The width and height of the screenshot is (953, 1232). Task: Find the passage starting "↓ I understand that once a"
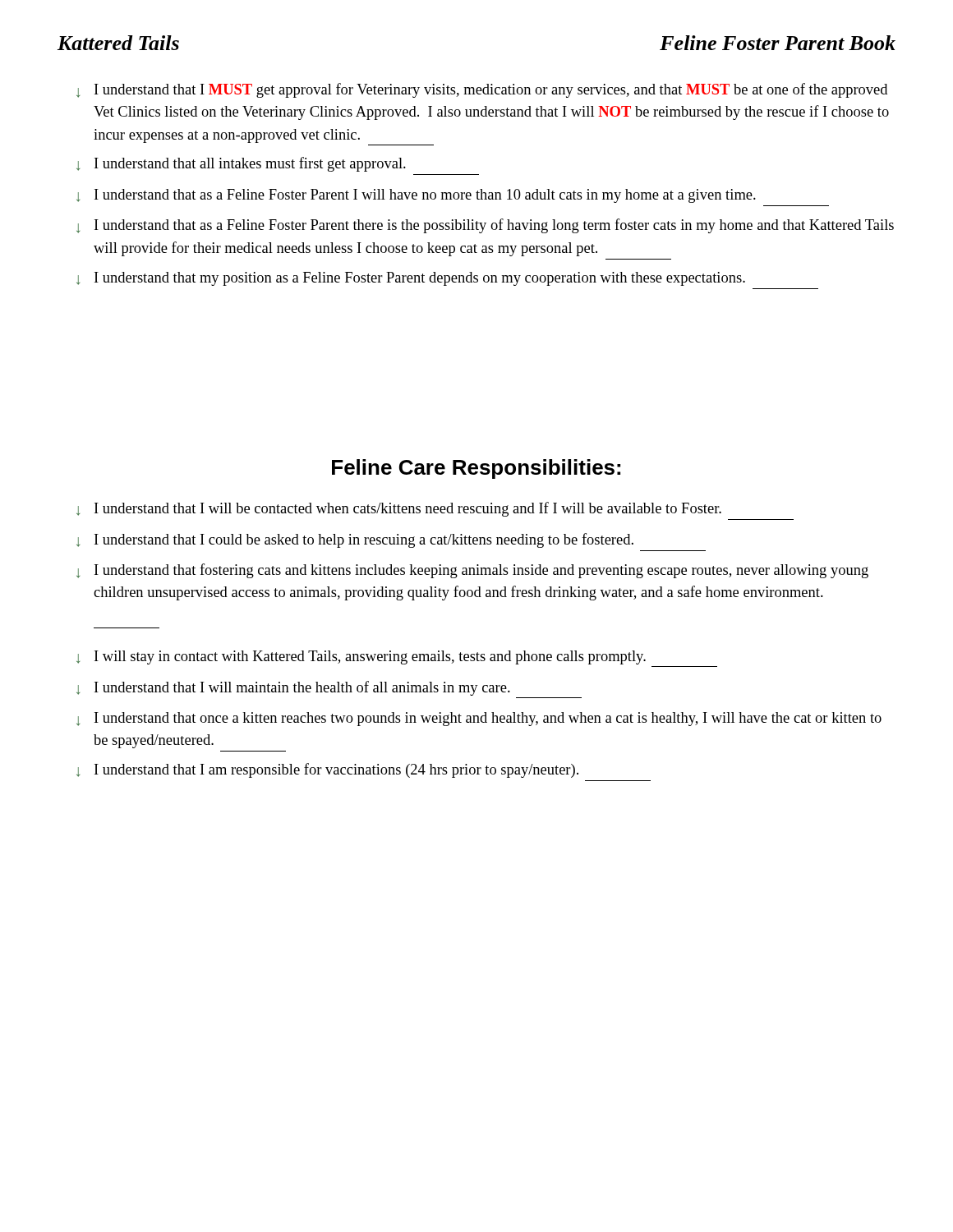pyautogui.click(x=485, y=729)
